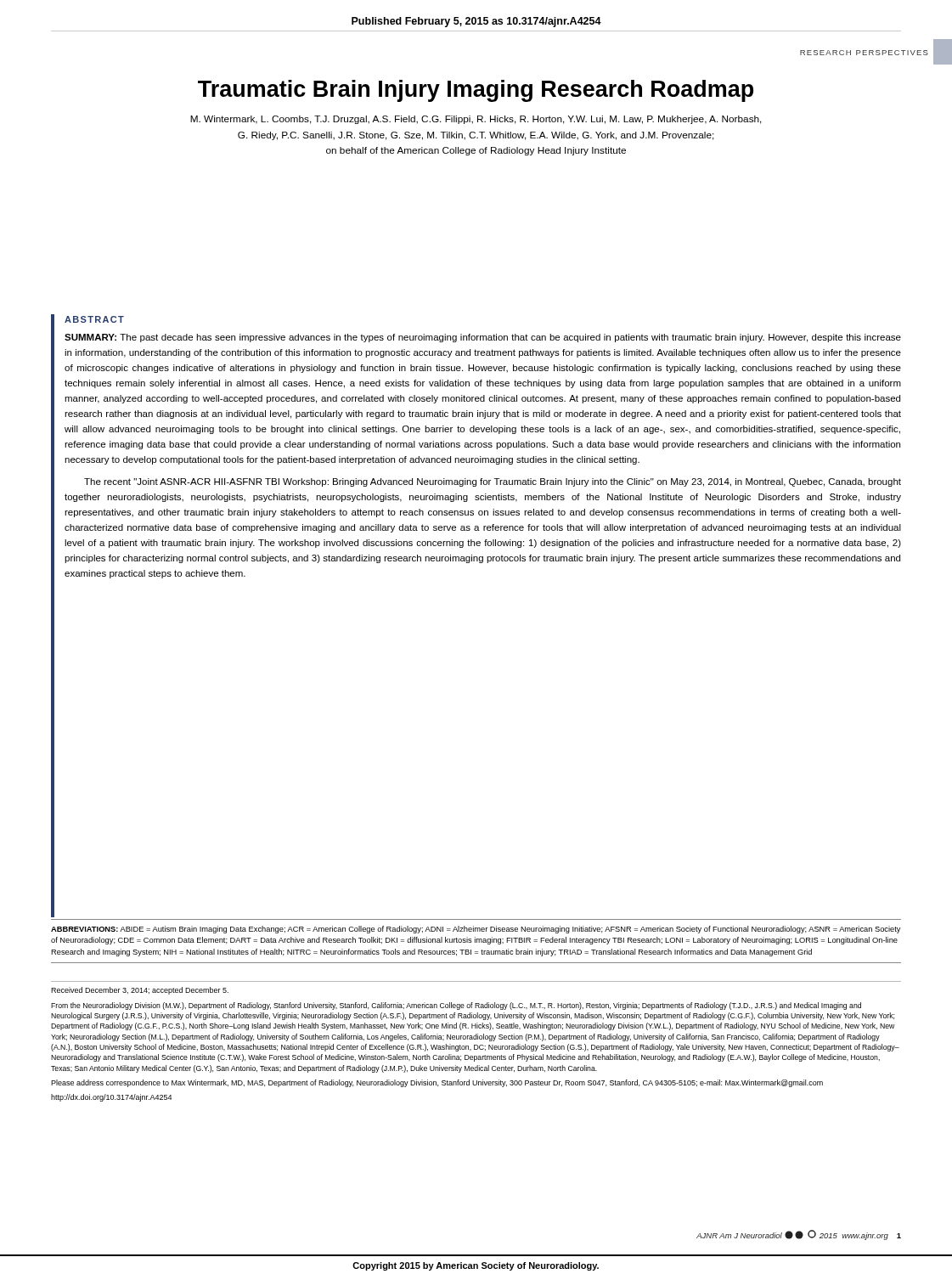Screen dimensions: 1274x952
Task: Point to the element starting "M. Wintermark, L. Coombs, T.J."
Action: tap(476, 135)
